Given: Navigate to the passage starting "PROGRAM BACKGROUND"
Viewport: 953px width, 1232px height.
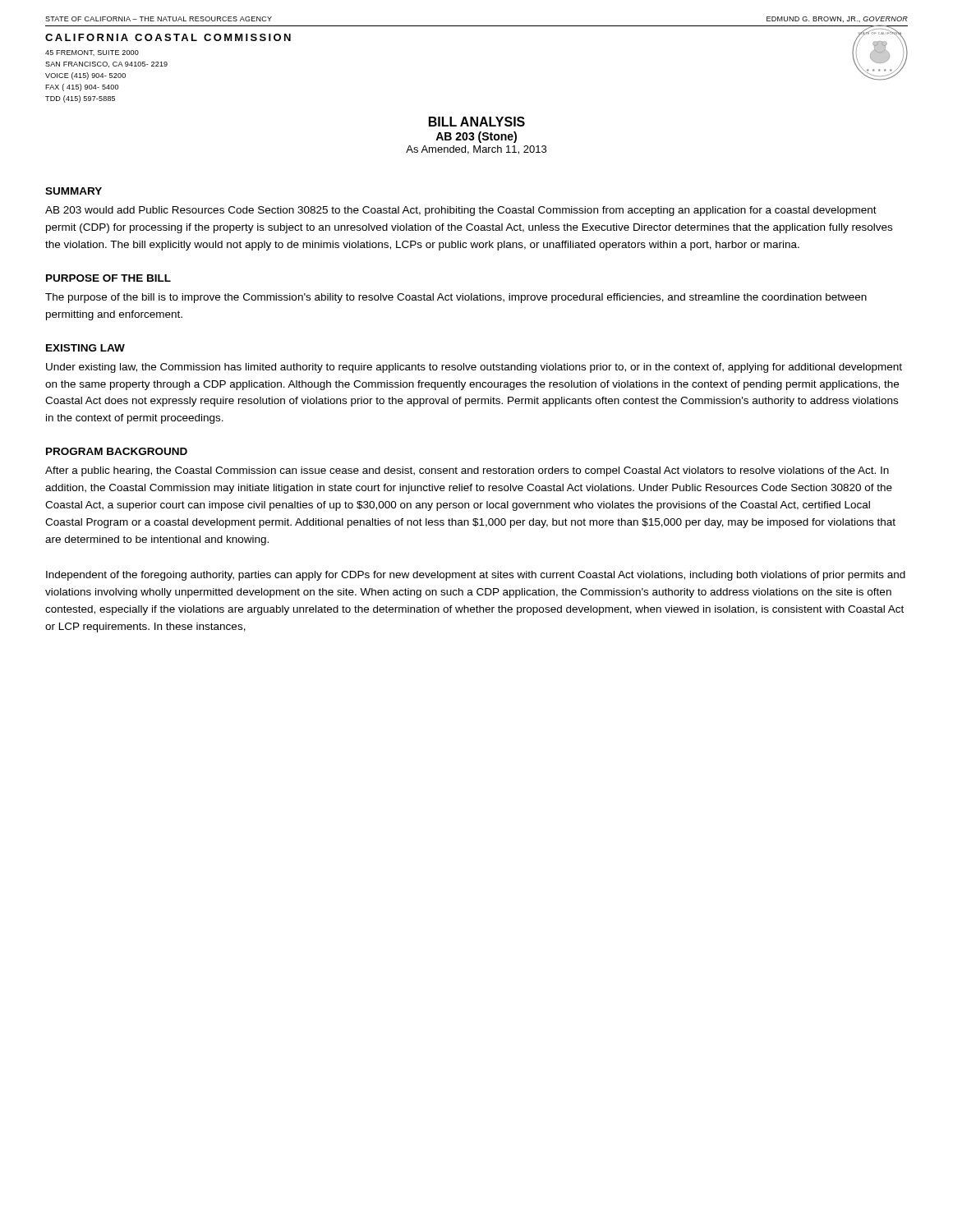Looking at the screenshot, I should coord(116,452).
